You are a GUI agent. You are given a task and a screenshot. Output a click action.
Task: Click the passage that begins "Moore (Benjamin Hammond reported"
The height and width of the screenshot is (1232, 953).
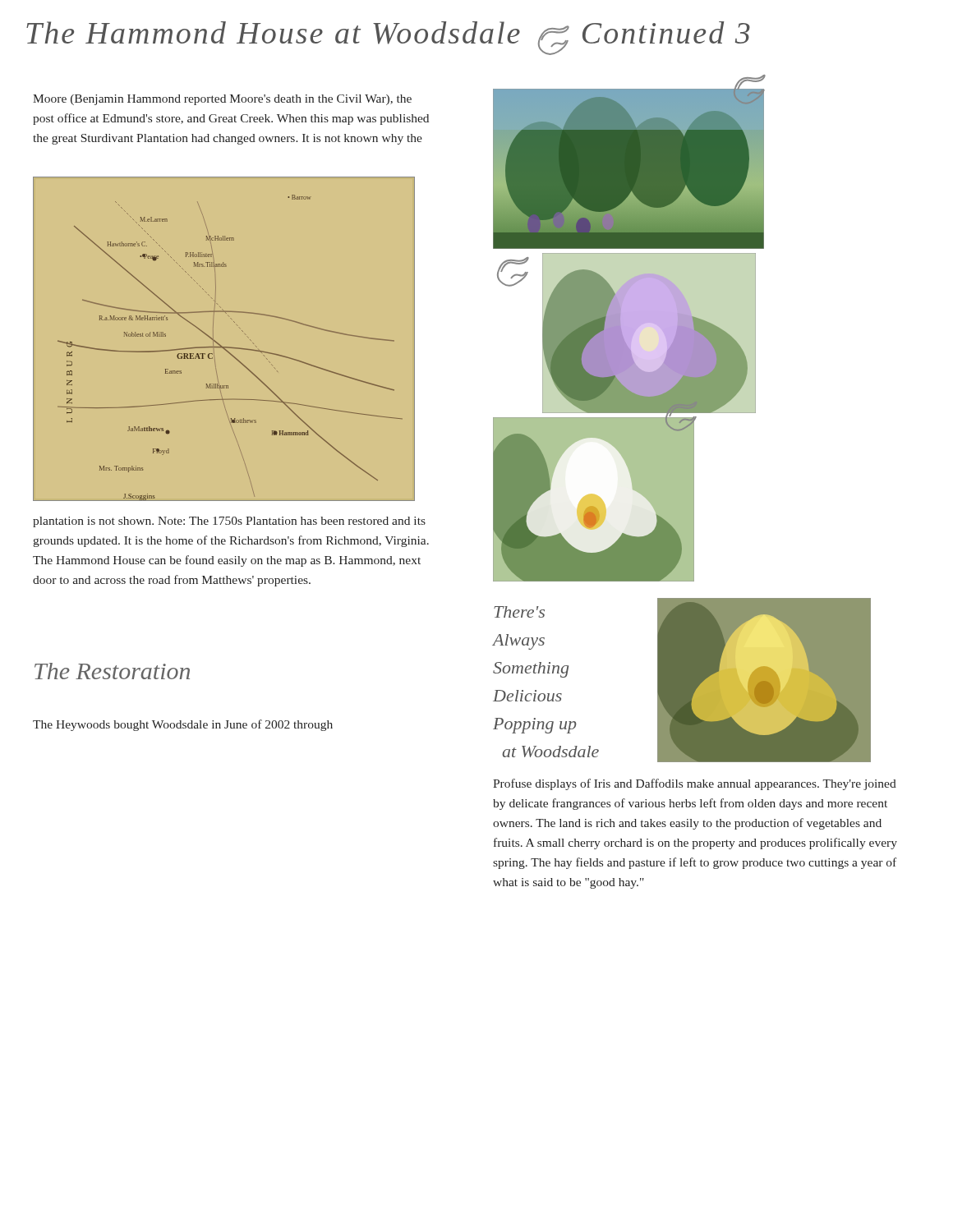[234, 118]
